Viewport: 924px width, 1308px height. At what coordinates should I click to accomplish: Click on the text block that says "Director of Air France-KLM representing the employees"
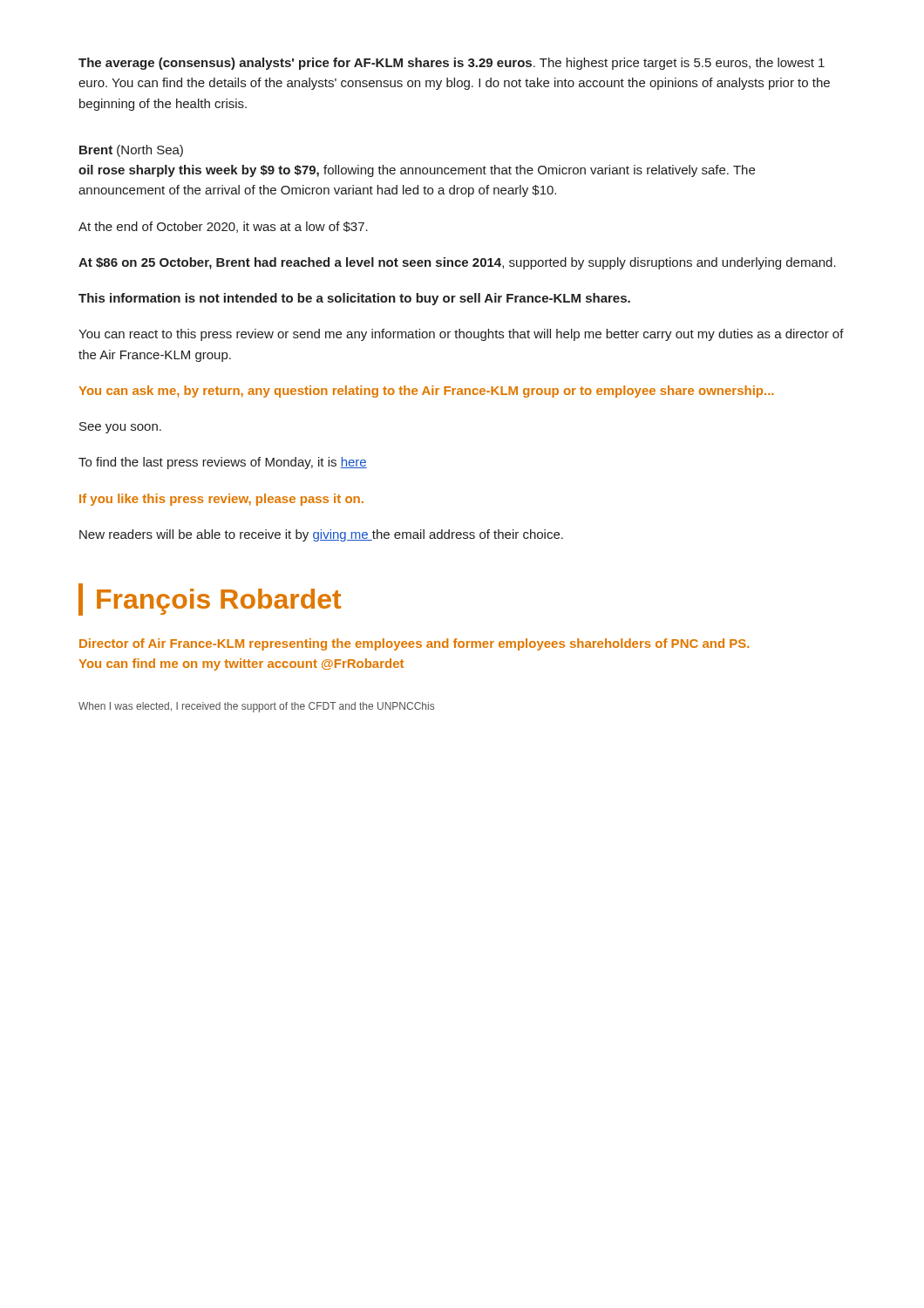[x=414, y=653]
